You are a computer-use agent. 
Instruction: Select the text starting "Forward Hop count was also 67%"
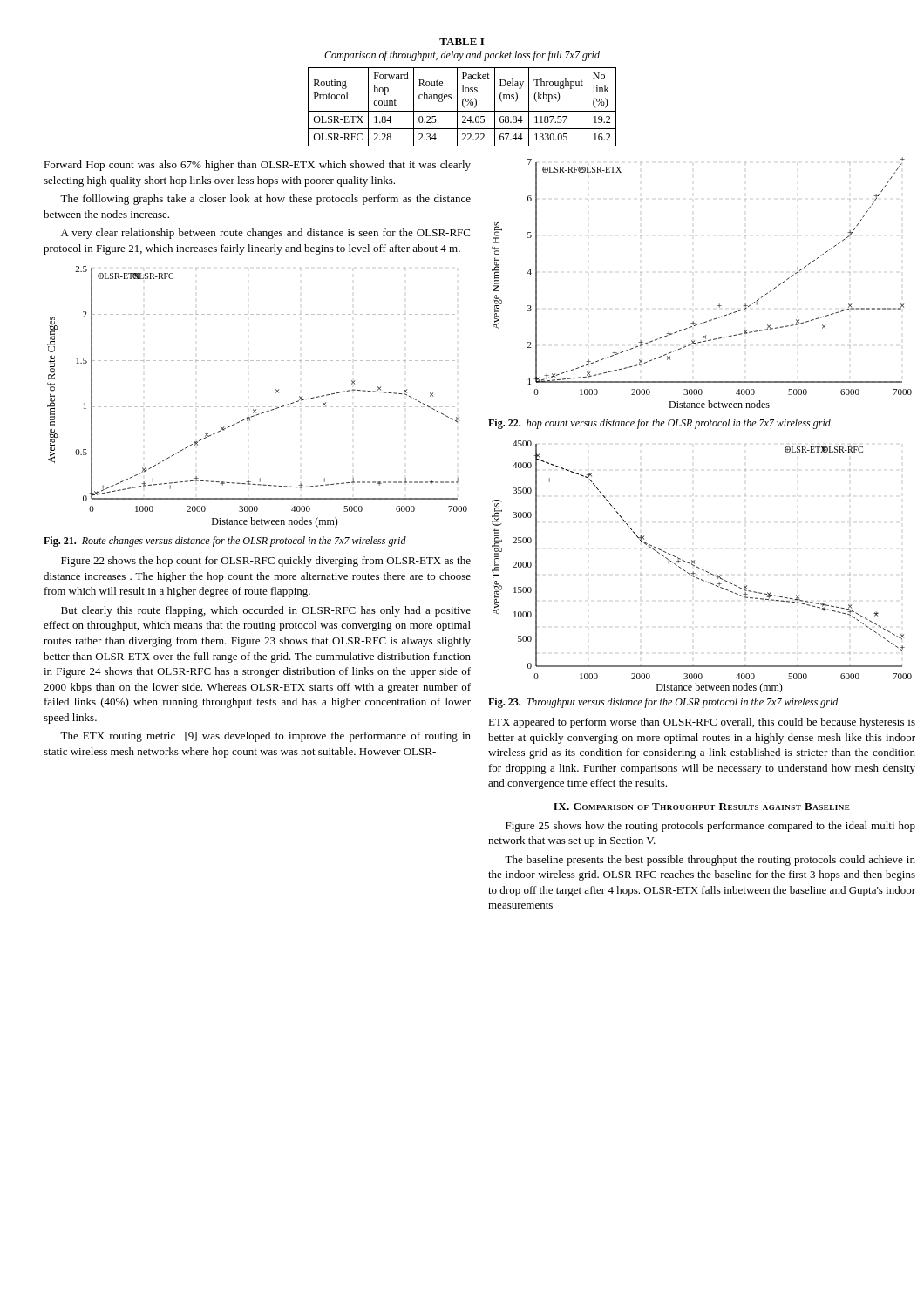257,206
